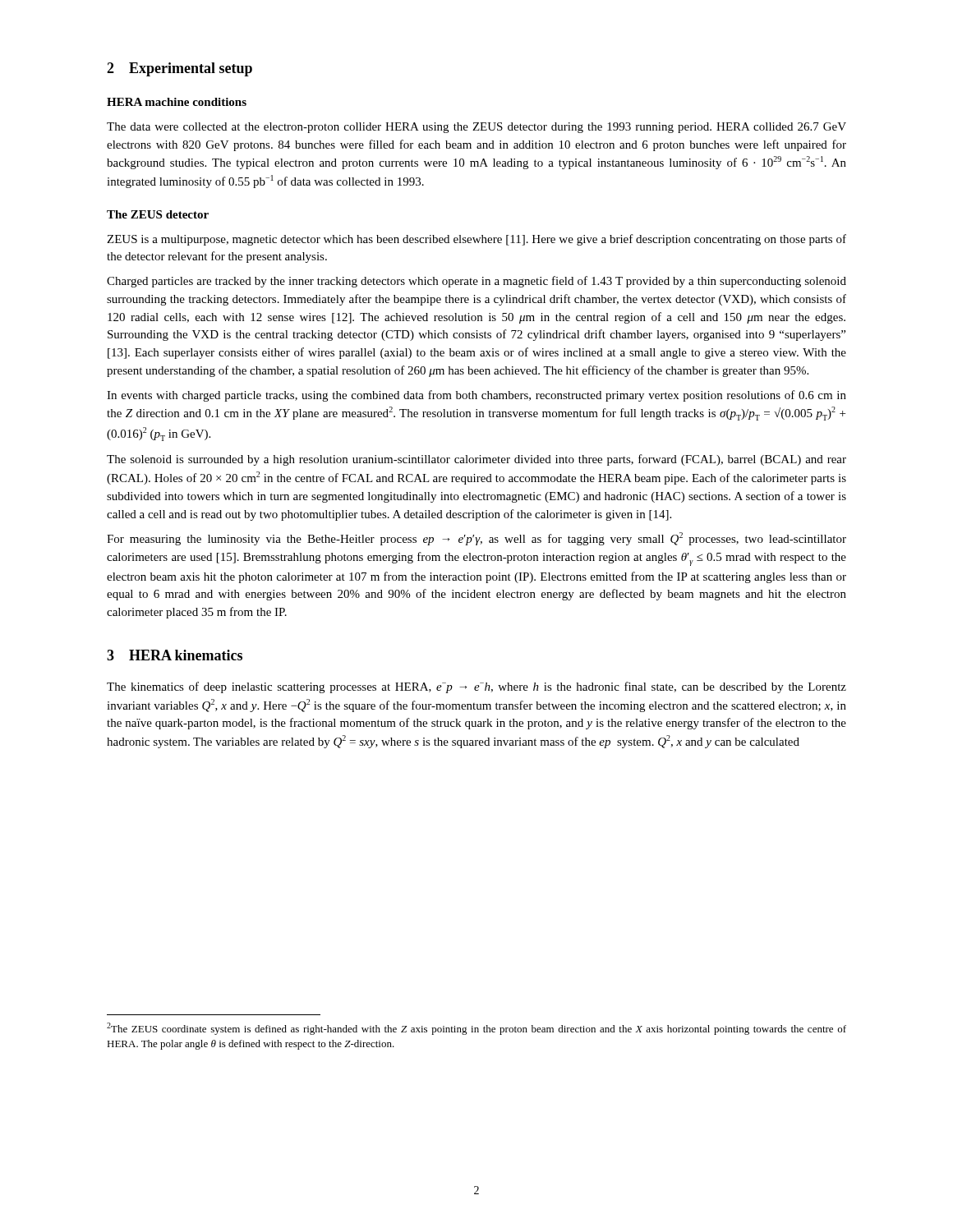Select the text block that reads "For measuring the luminosity via the Bethe-Heitler"
Image resolution: width=953 pixels, height=1232 pixels.
coord(476,576)
